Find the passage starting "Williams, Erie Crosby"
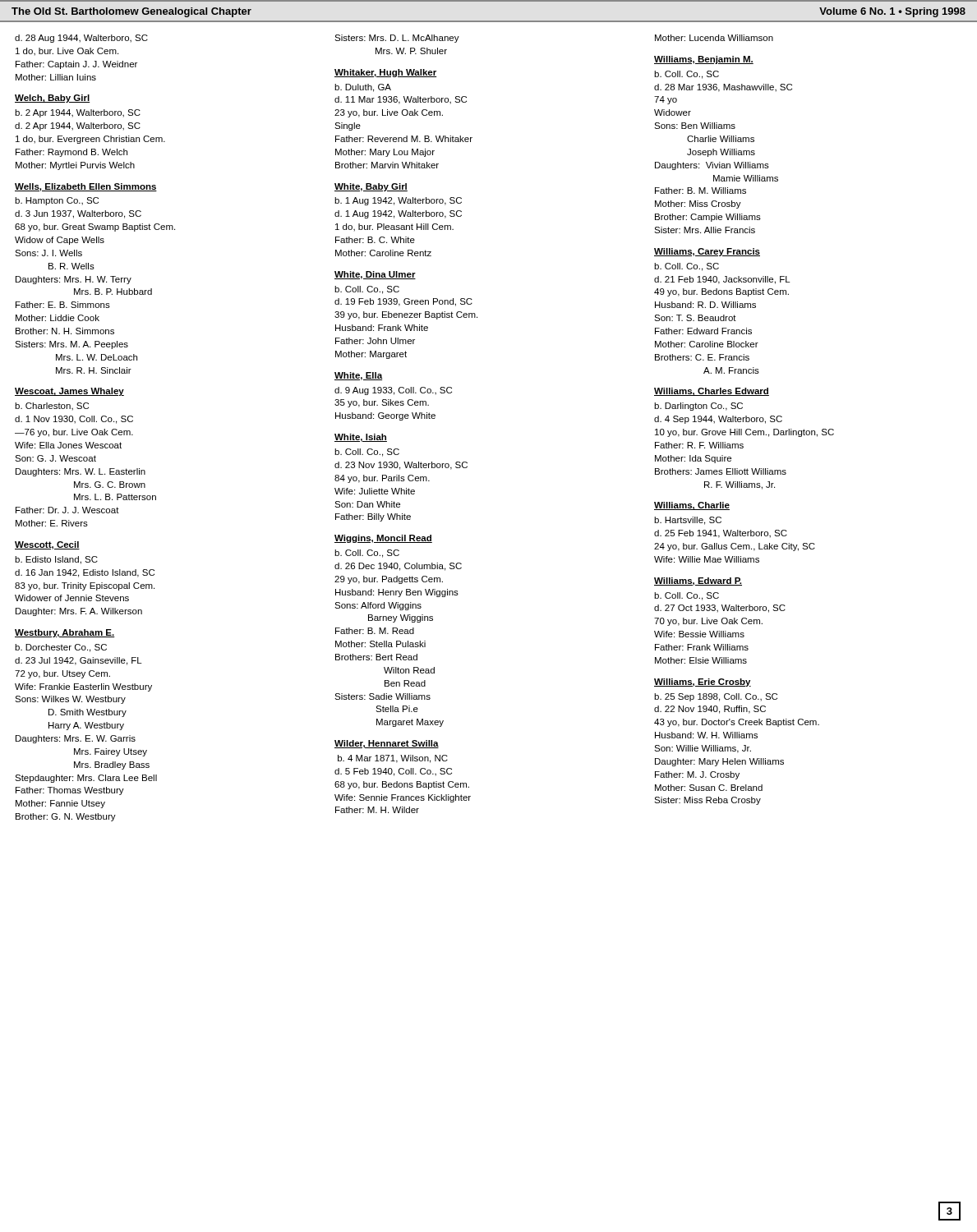Viewport: 977px width, 1232px height. [702, 681]
